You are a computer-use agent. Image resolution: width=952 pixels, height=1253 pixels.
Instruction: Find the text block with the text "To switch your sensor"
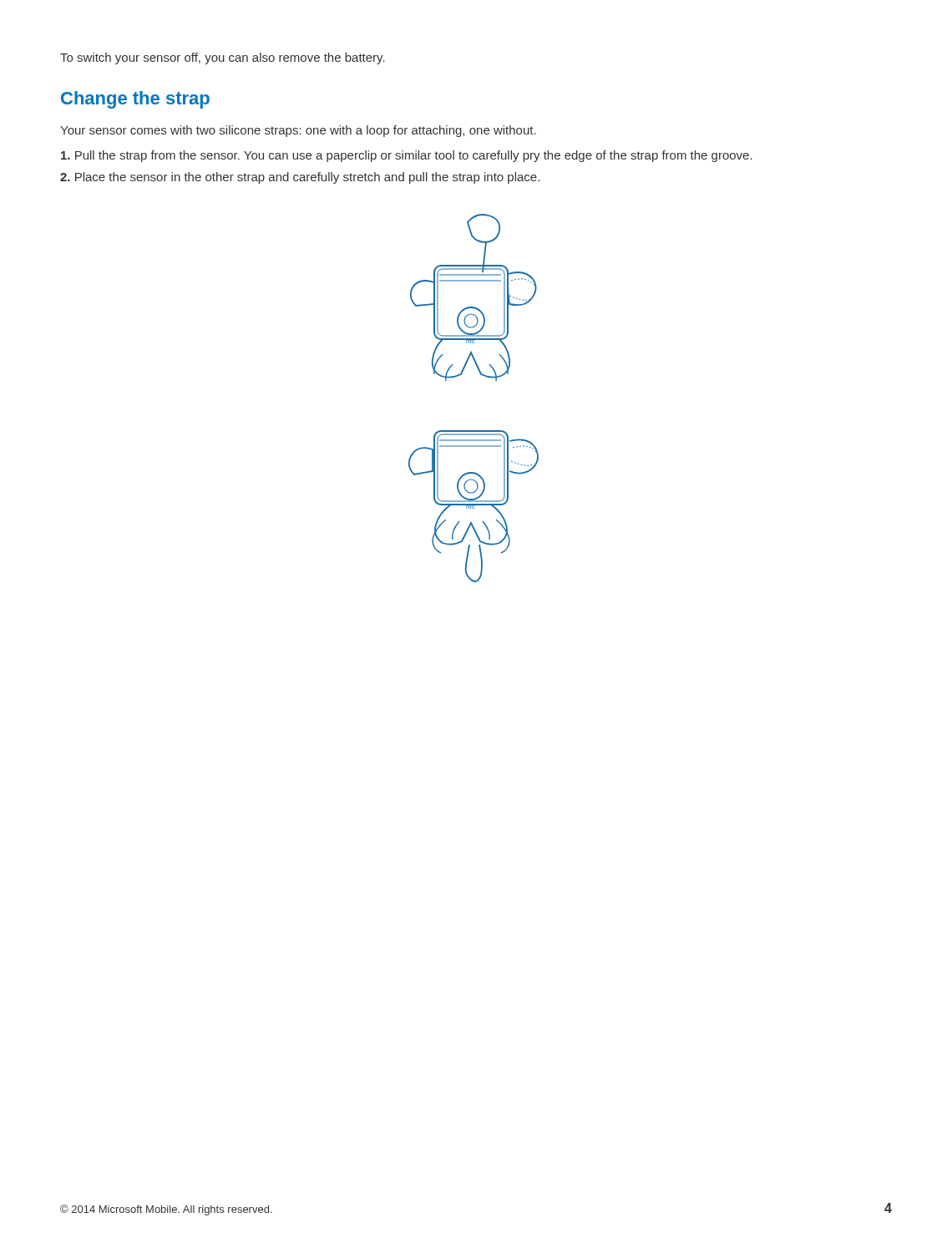223,57
